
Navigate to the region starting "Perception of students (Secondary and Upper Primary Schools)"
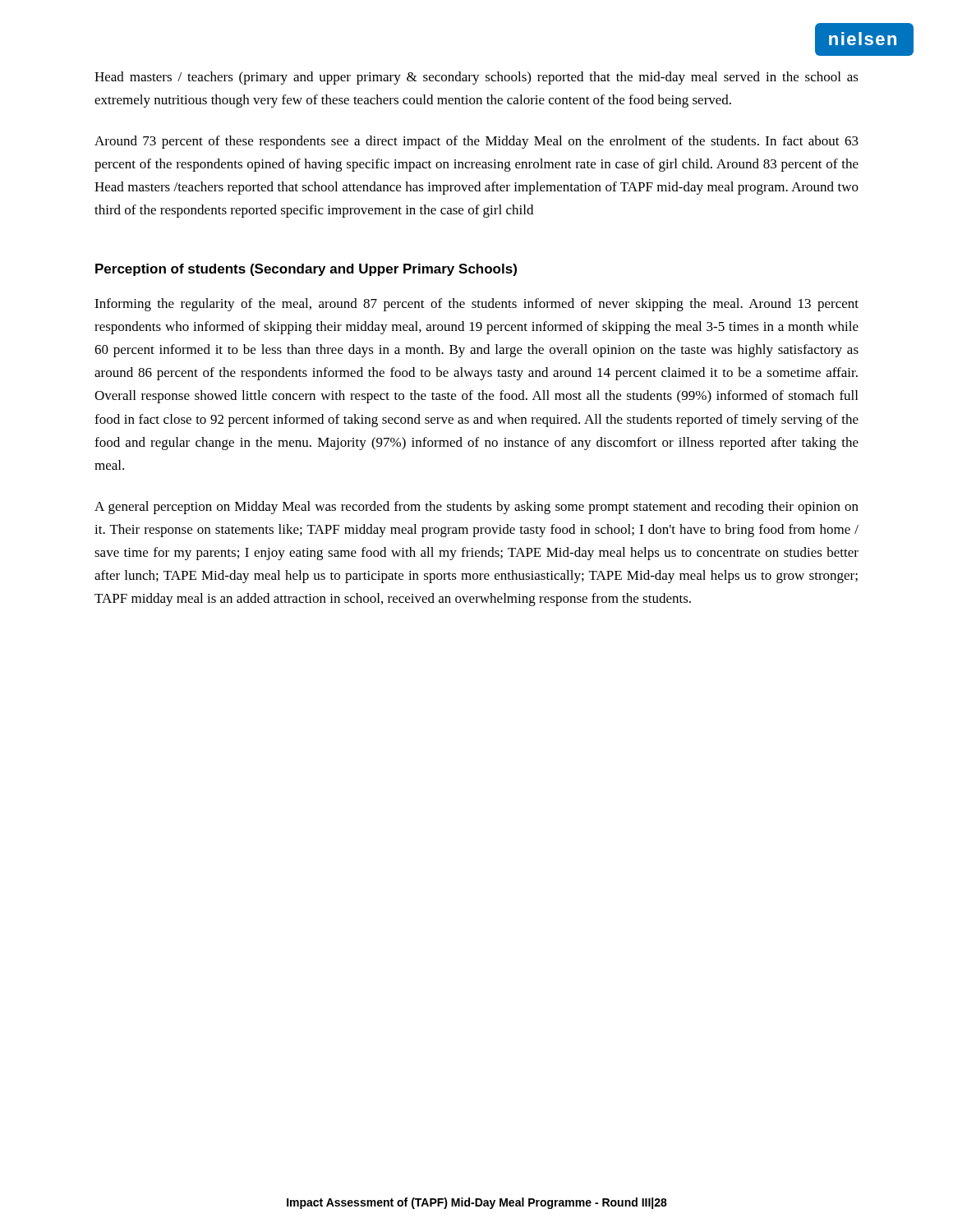pos(306,269)
